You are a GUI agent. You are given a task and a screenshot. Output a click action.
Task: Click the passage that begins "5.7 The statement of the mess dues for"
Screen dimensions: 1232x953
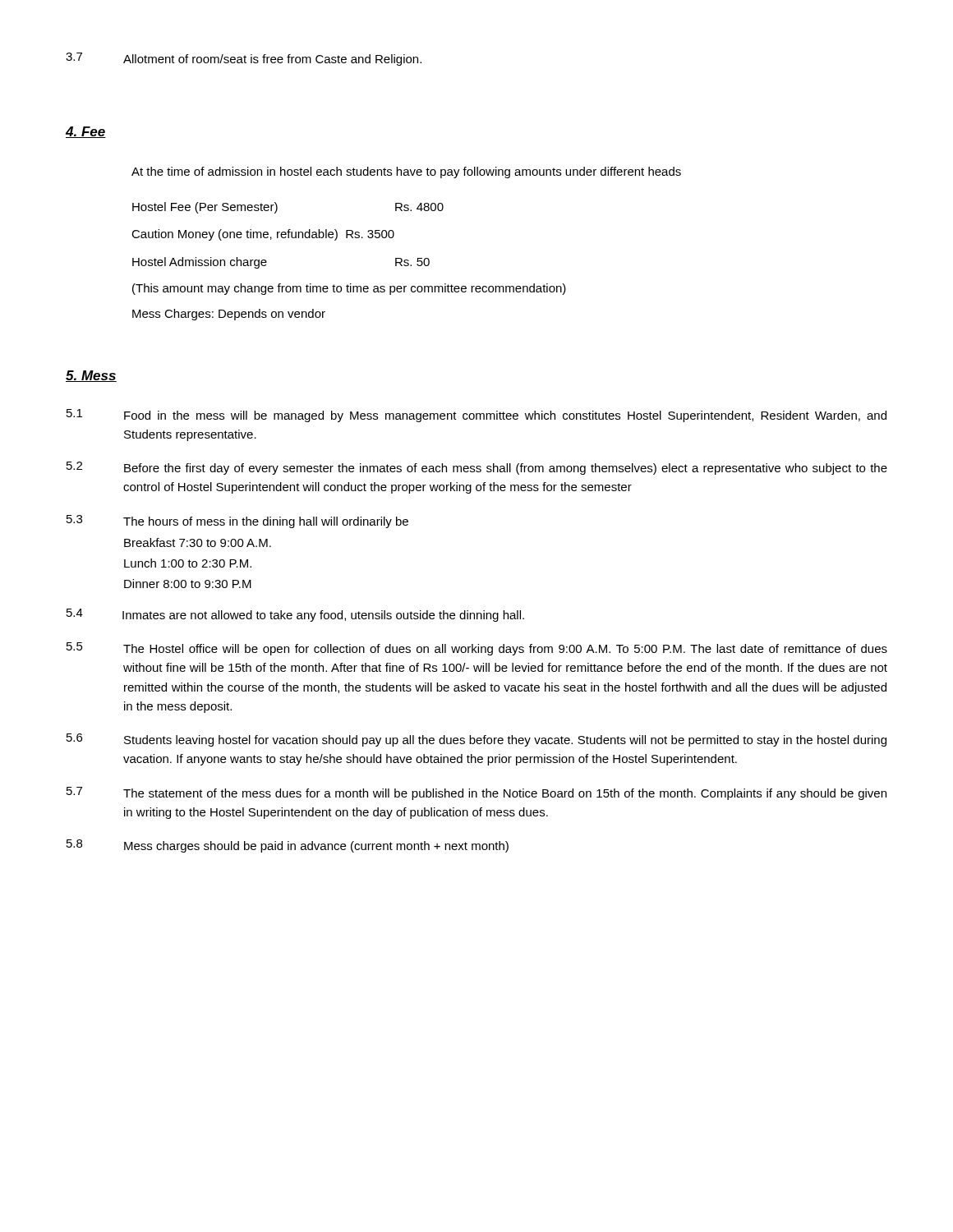476,802
